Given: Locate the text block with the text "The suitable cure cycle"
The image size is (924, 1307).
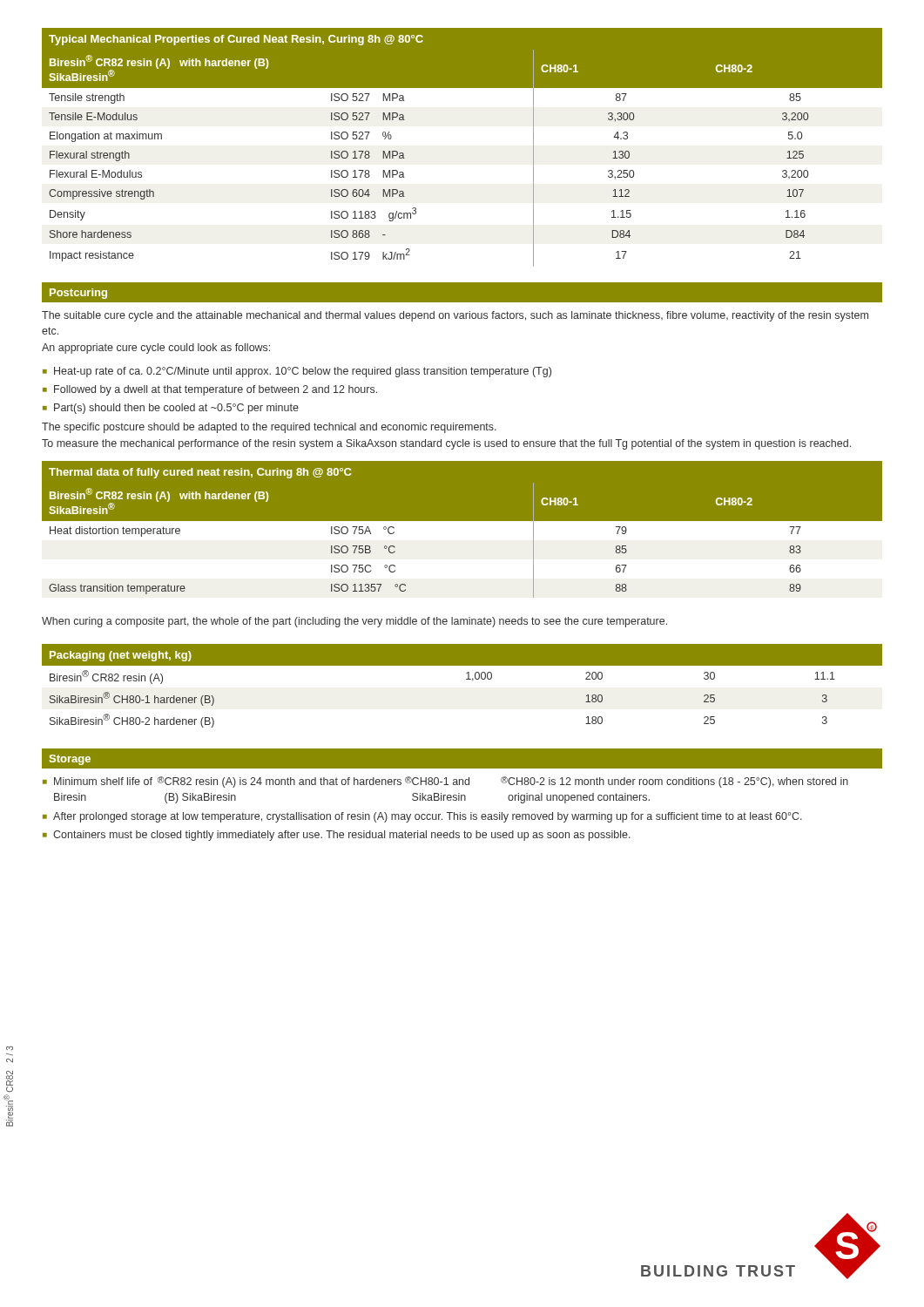Looking at the screenshot, I should coord(455,316).
